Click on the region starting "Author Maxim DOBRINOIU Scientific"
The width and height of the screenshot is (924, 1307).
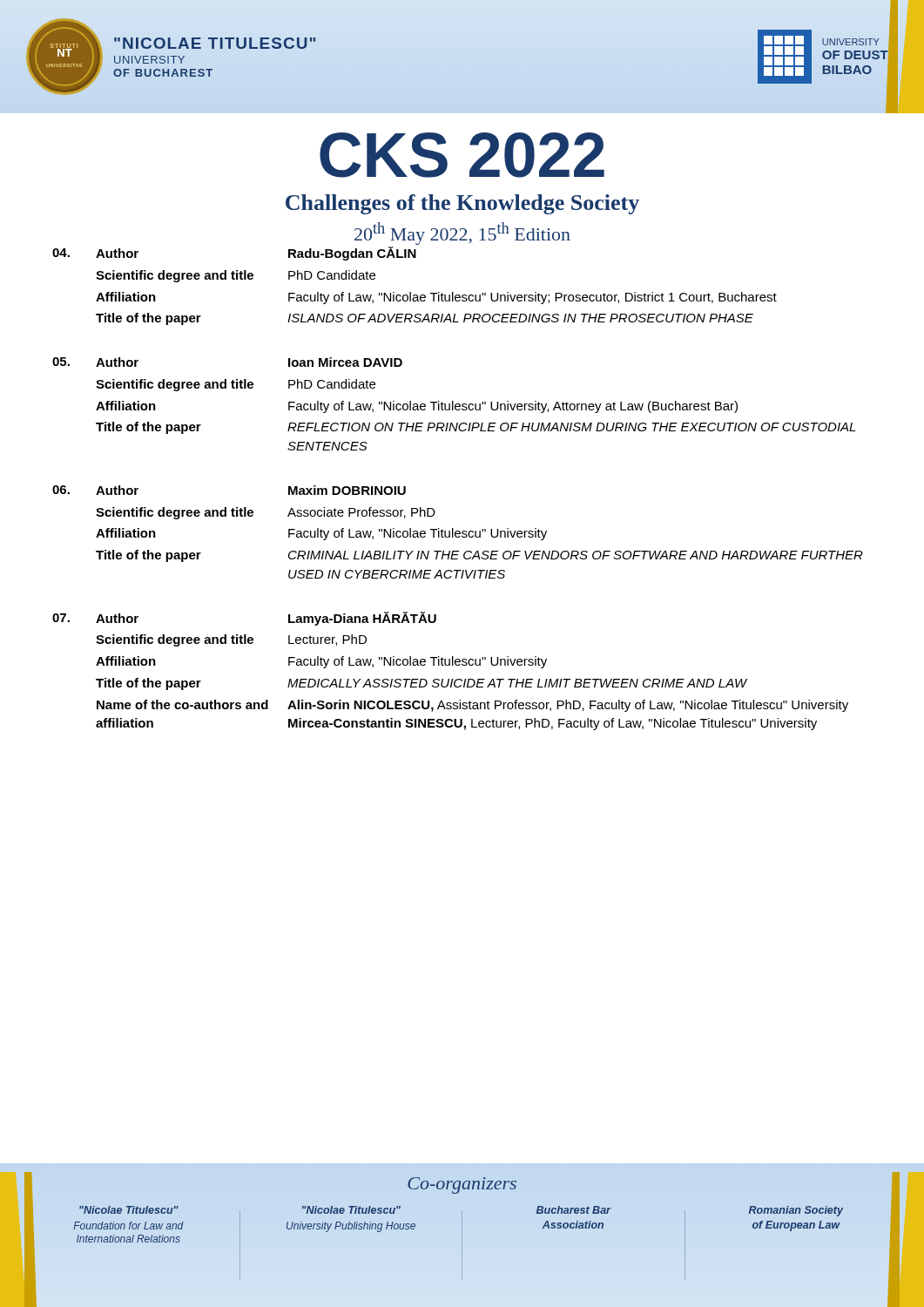[x=466, y=533]
